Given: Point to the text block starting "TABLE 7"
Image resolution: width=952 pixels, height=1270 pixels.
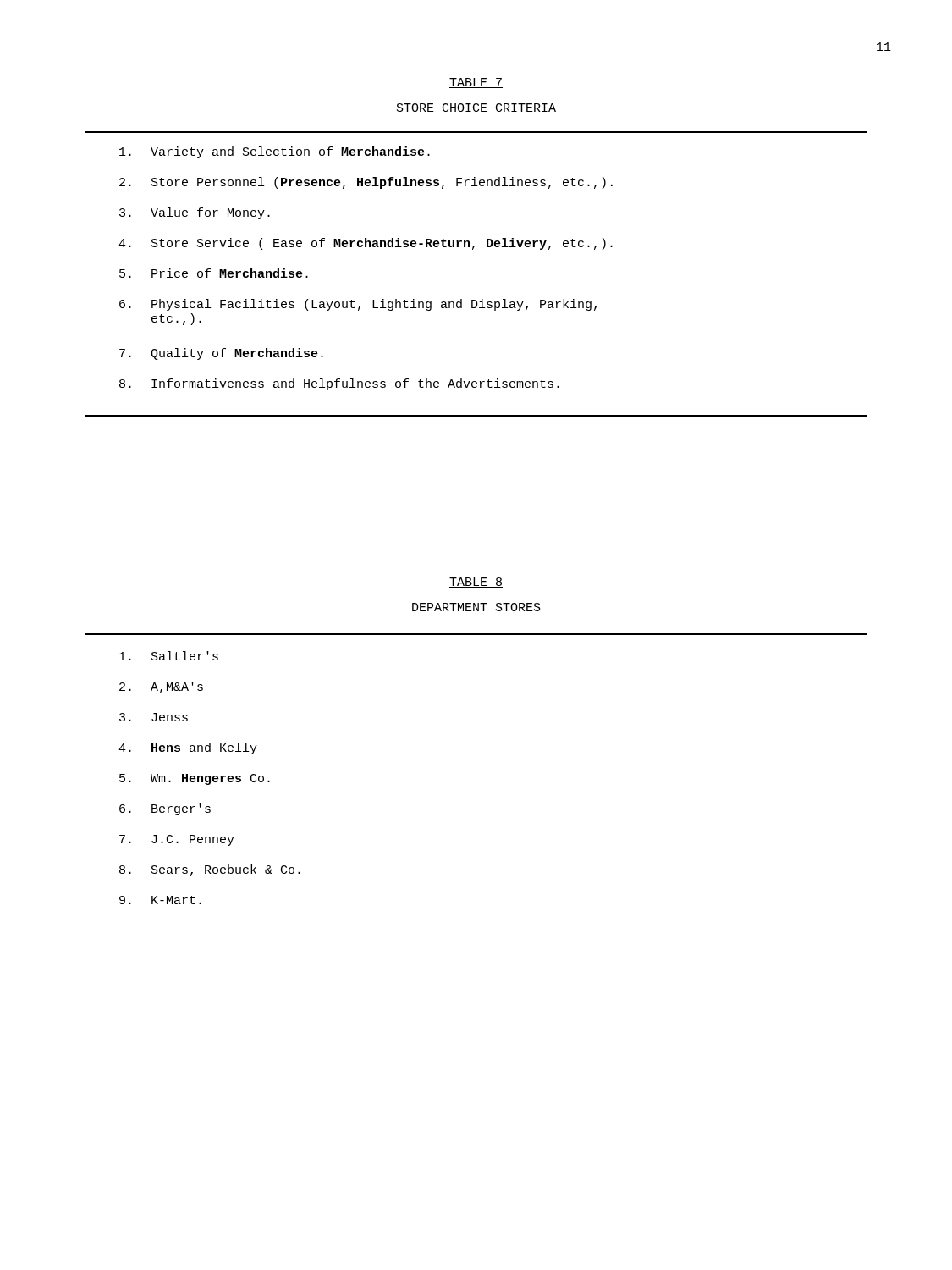Looking at the screenshot, I should pyautogui.click(x=476, y=83).
